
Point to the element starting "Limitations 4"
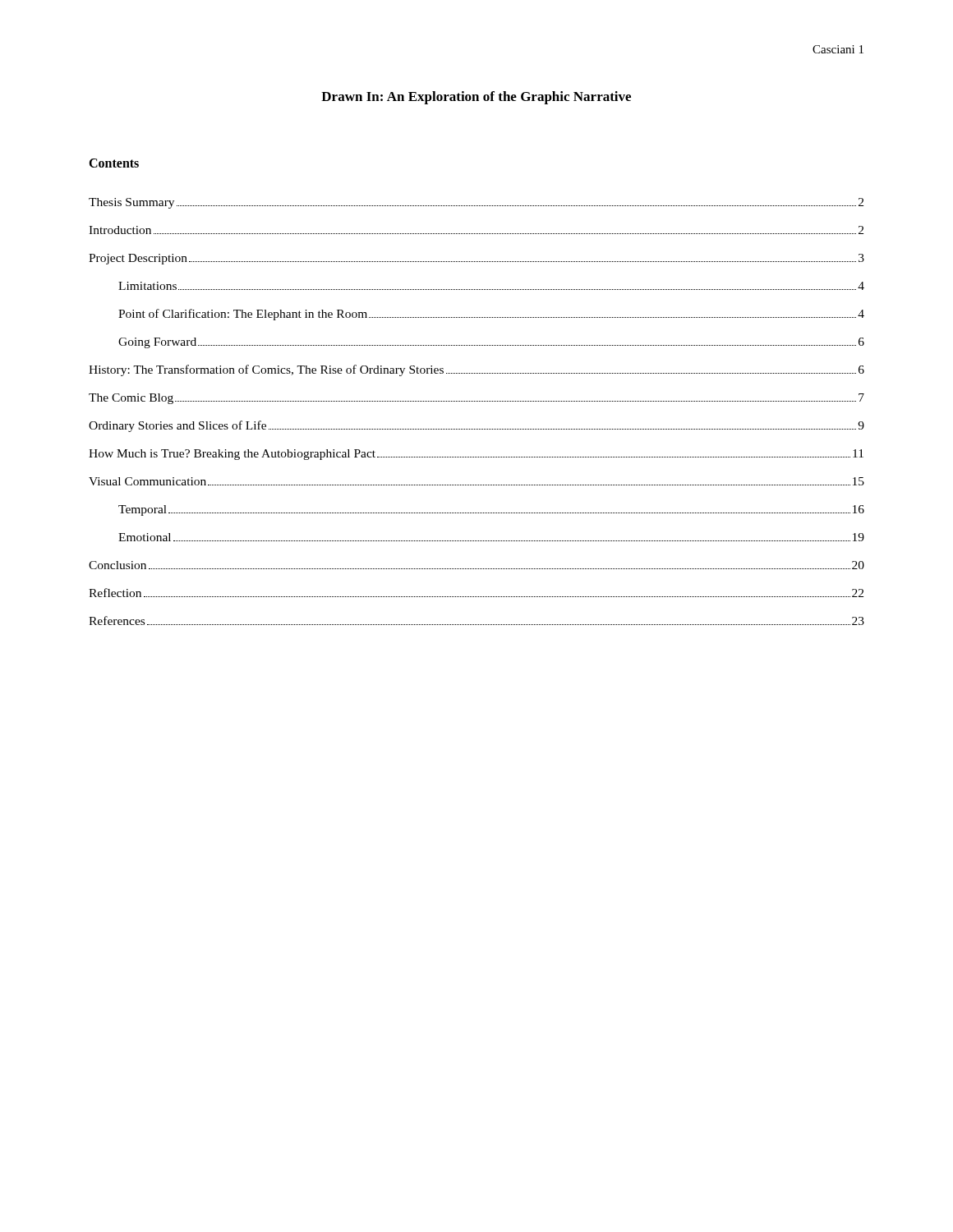[x=491, y=286]
